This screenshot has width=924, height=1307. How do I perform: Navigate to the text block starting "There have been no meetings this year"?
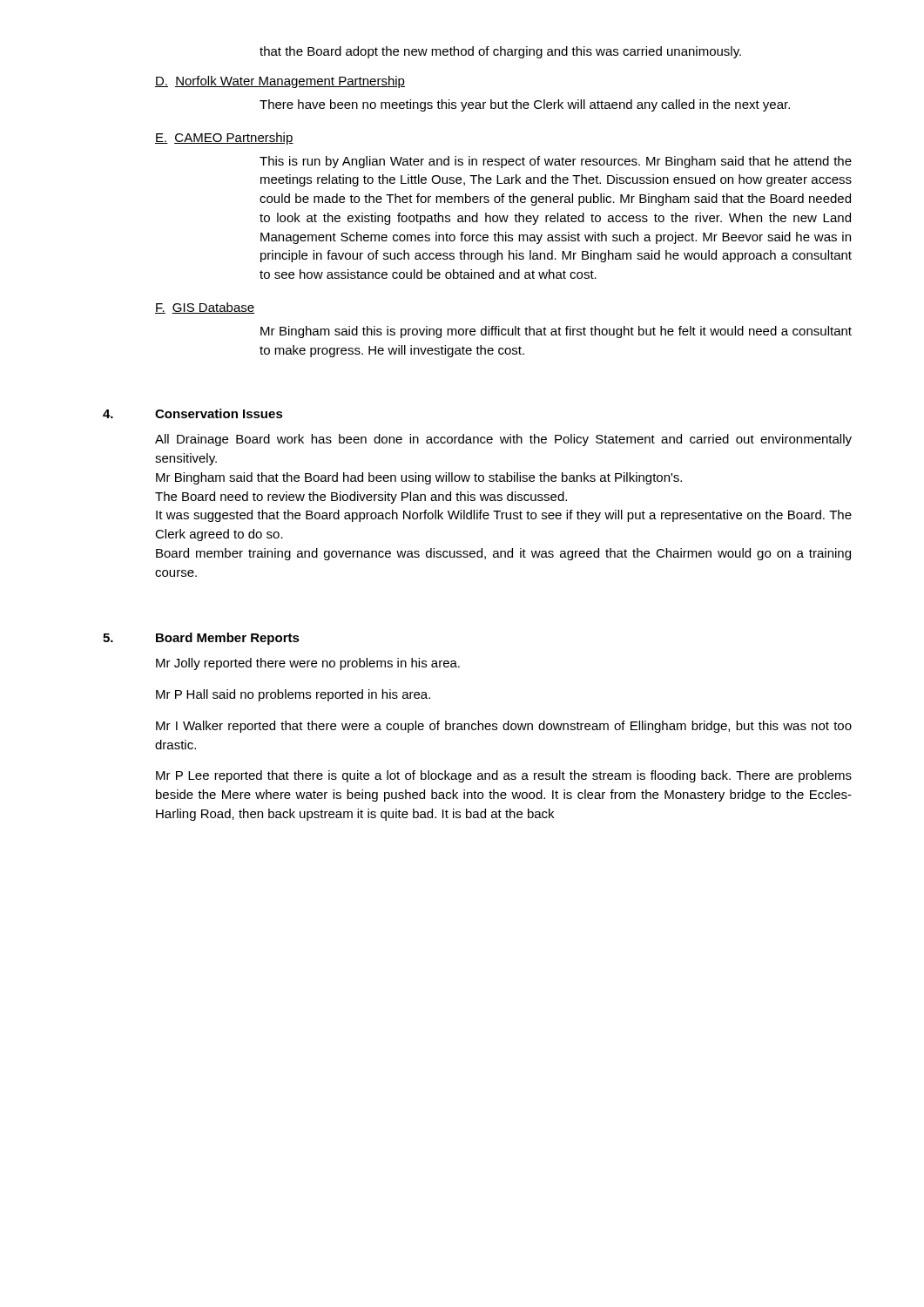click(556, 104)
